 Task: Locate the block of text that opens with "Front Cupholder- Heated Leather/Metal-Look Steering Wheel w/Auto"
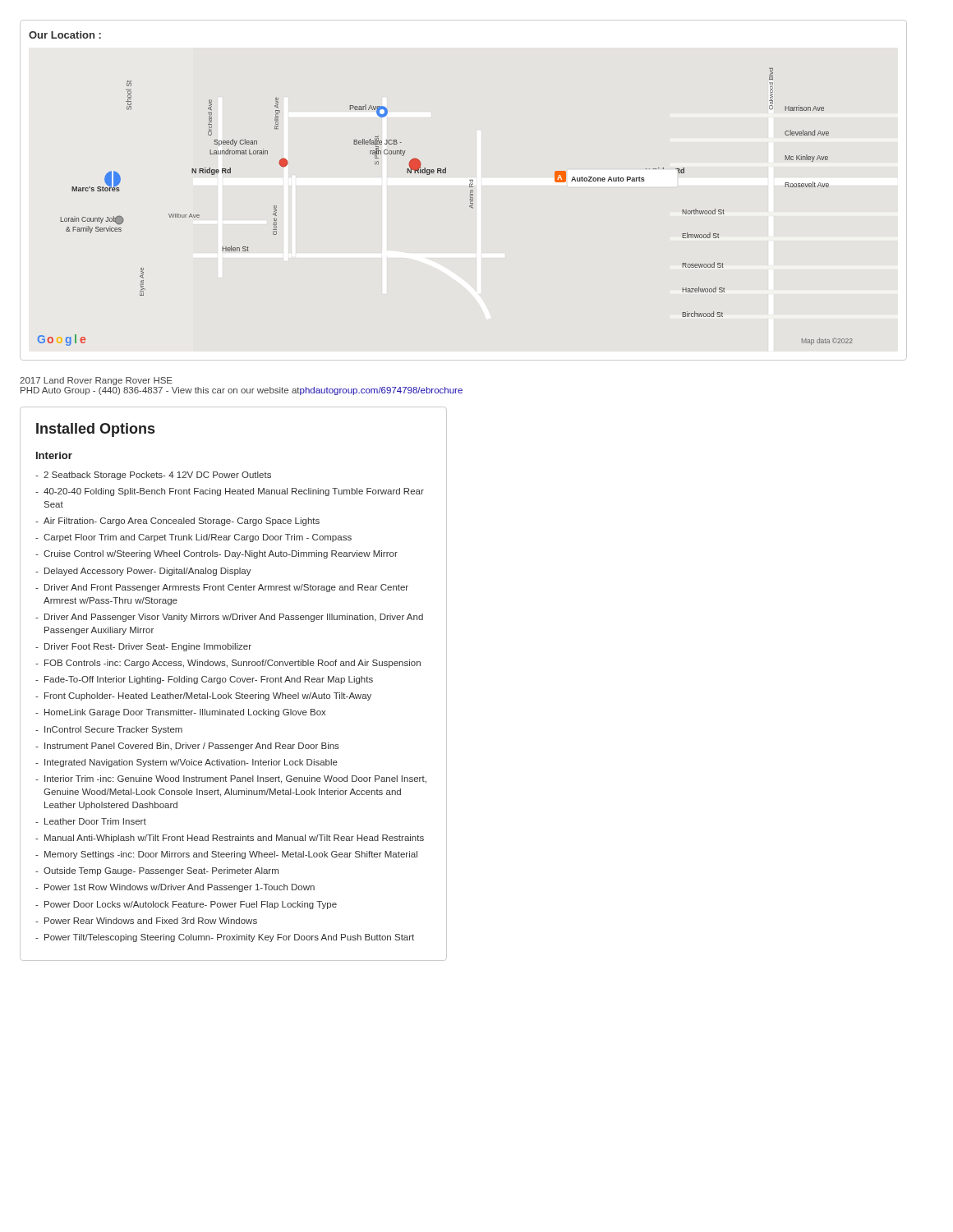pos(208,696)
